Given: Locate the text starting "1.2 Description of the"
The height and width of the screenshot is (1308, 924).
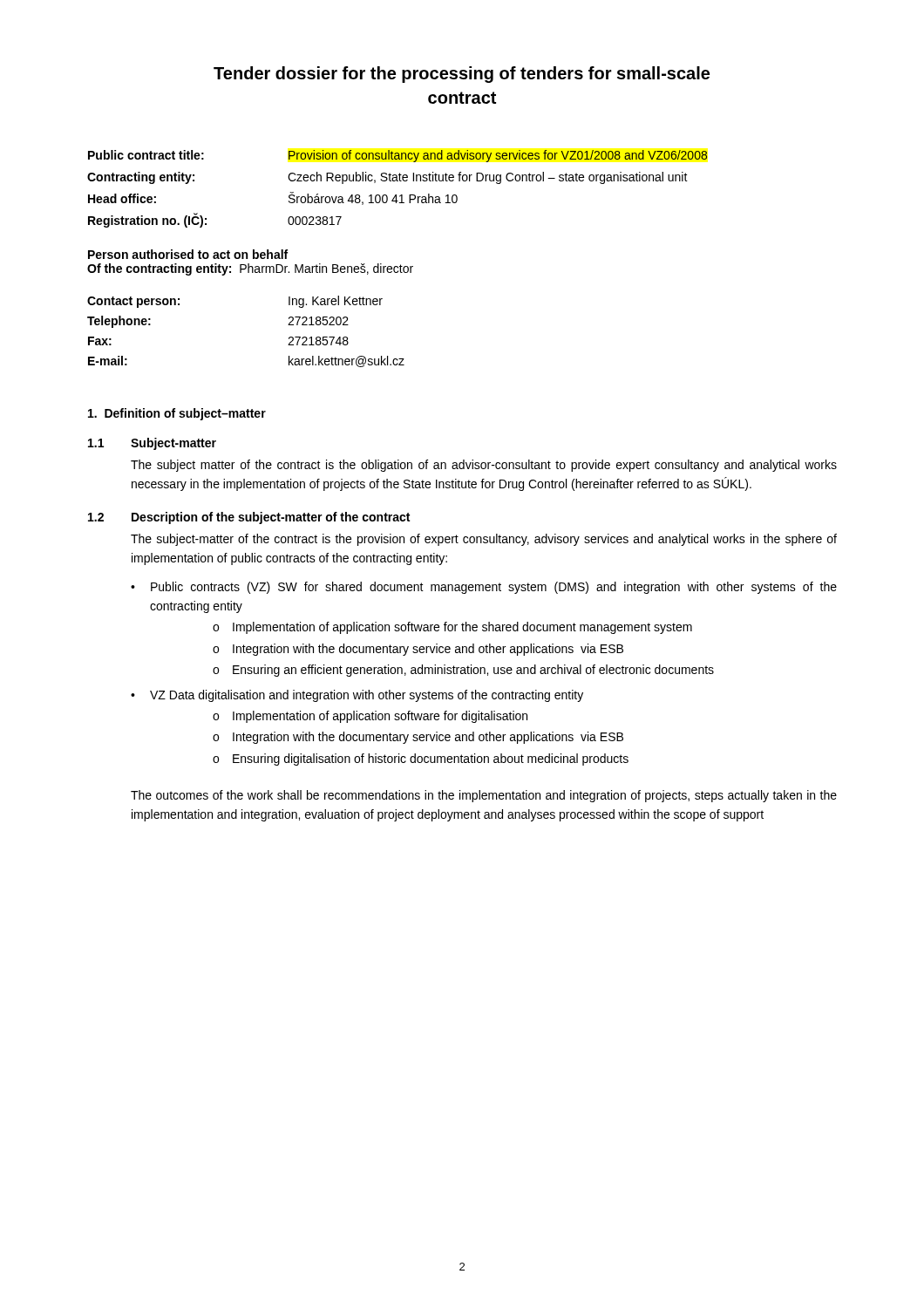Looking at the screenshot, I should [249, 518].
